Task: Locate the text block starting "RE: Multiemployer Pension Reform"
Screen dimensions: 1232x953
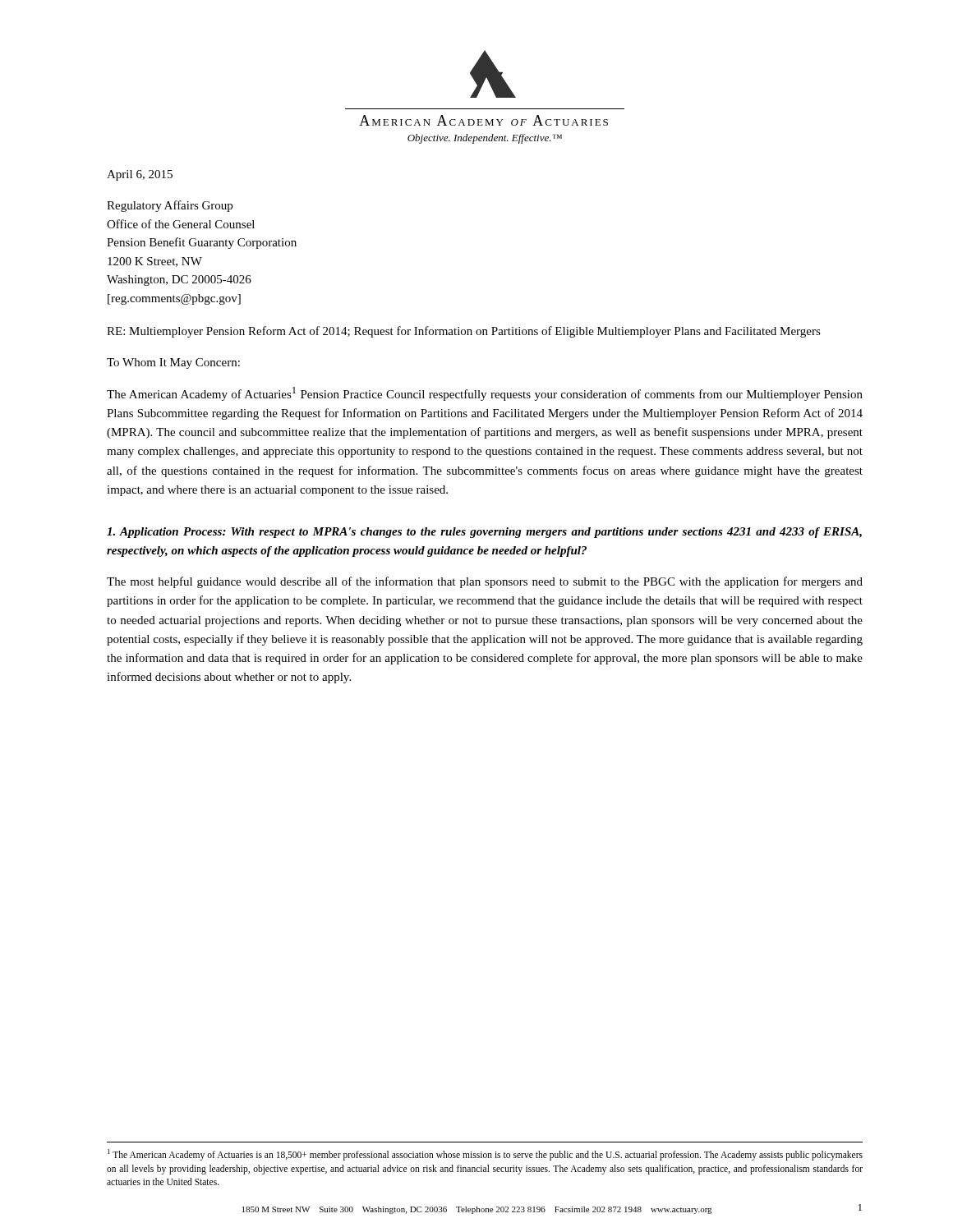Action: tap(464, 331)
